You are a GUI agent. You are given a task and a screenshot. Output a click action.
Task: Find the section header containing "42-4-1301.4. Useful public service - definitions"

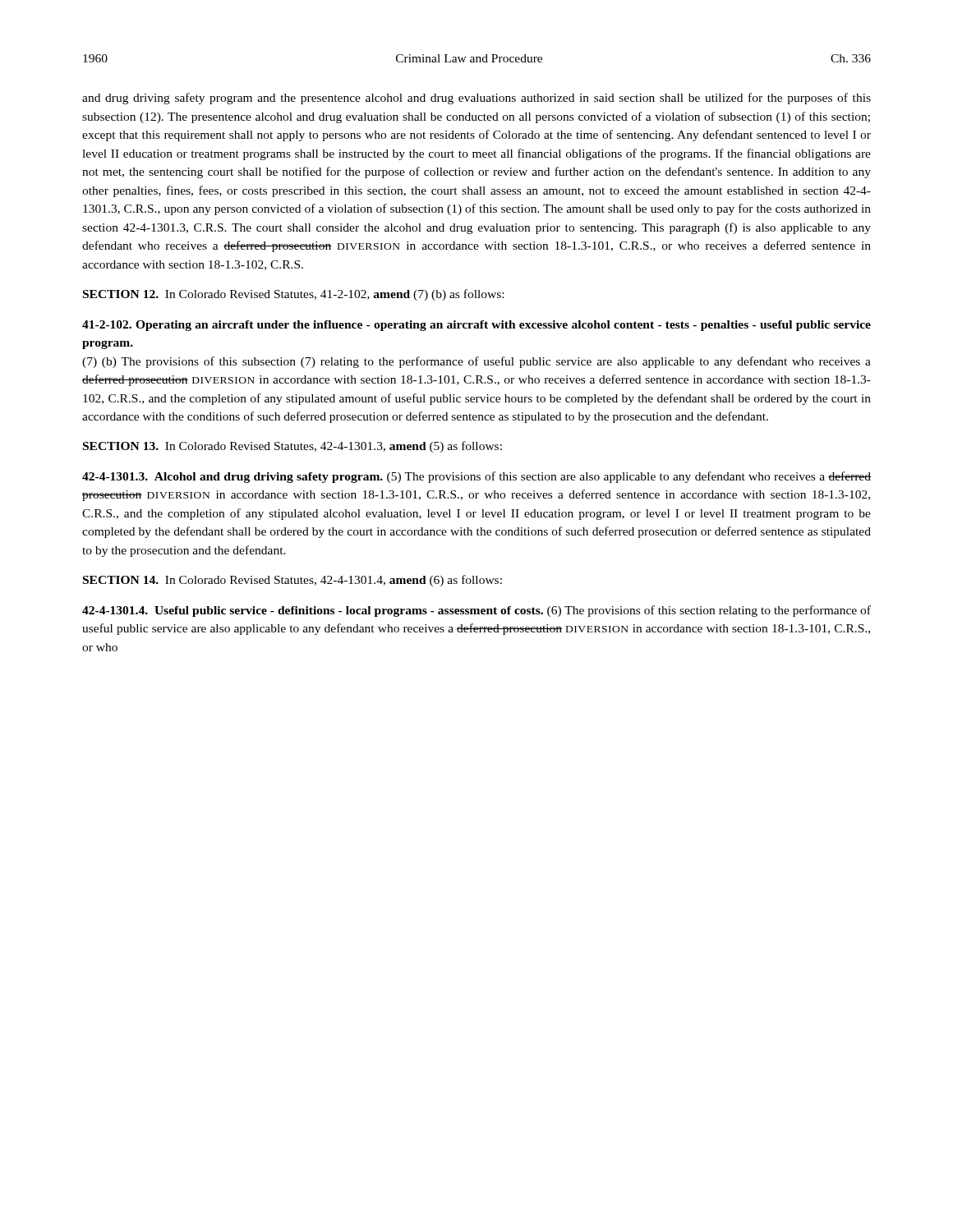coord(476,629)
